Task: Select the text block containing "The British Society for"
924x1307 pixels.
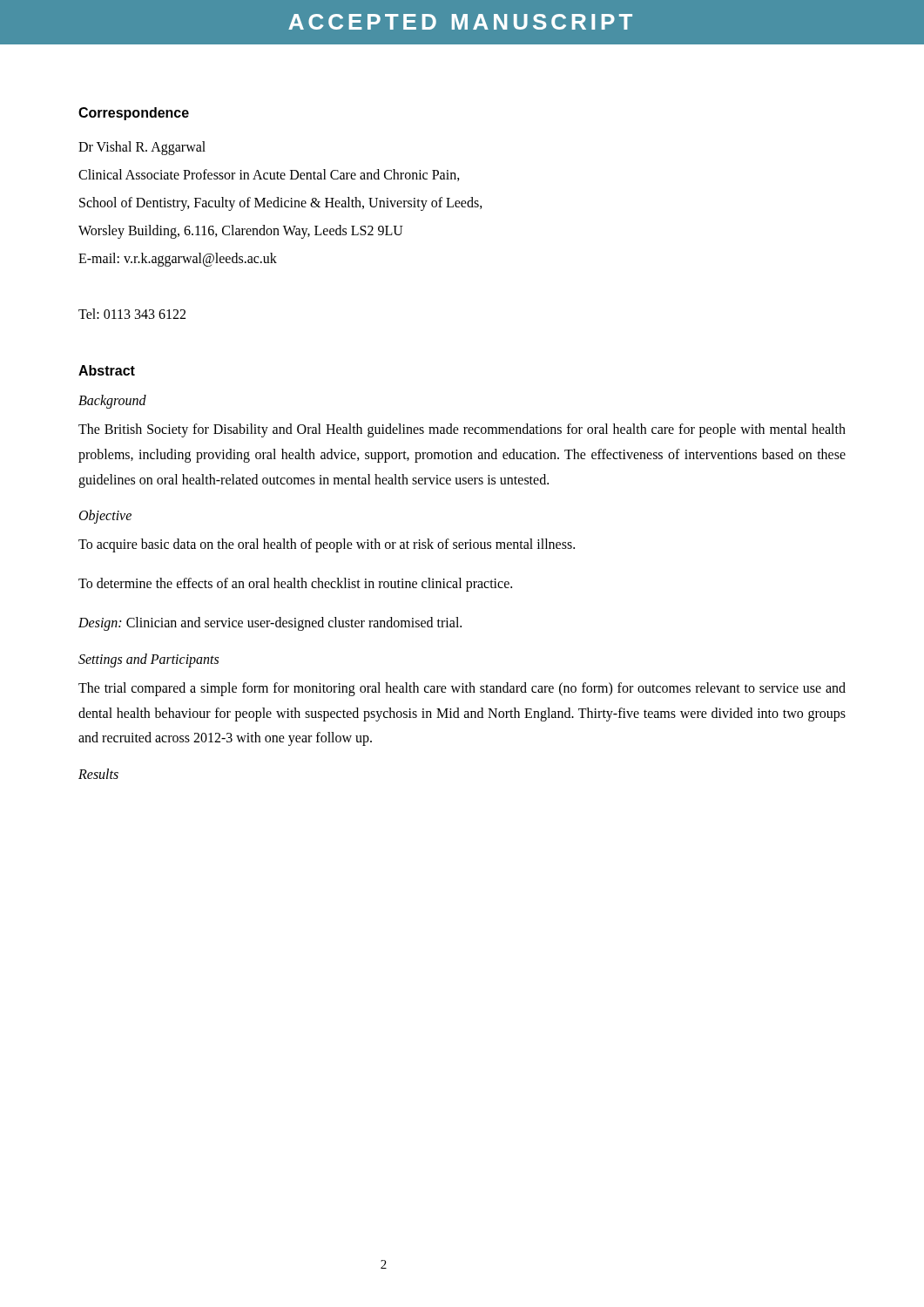Action: [x=462, y=454]
